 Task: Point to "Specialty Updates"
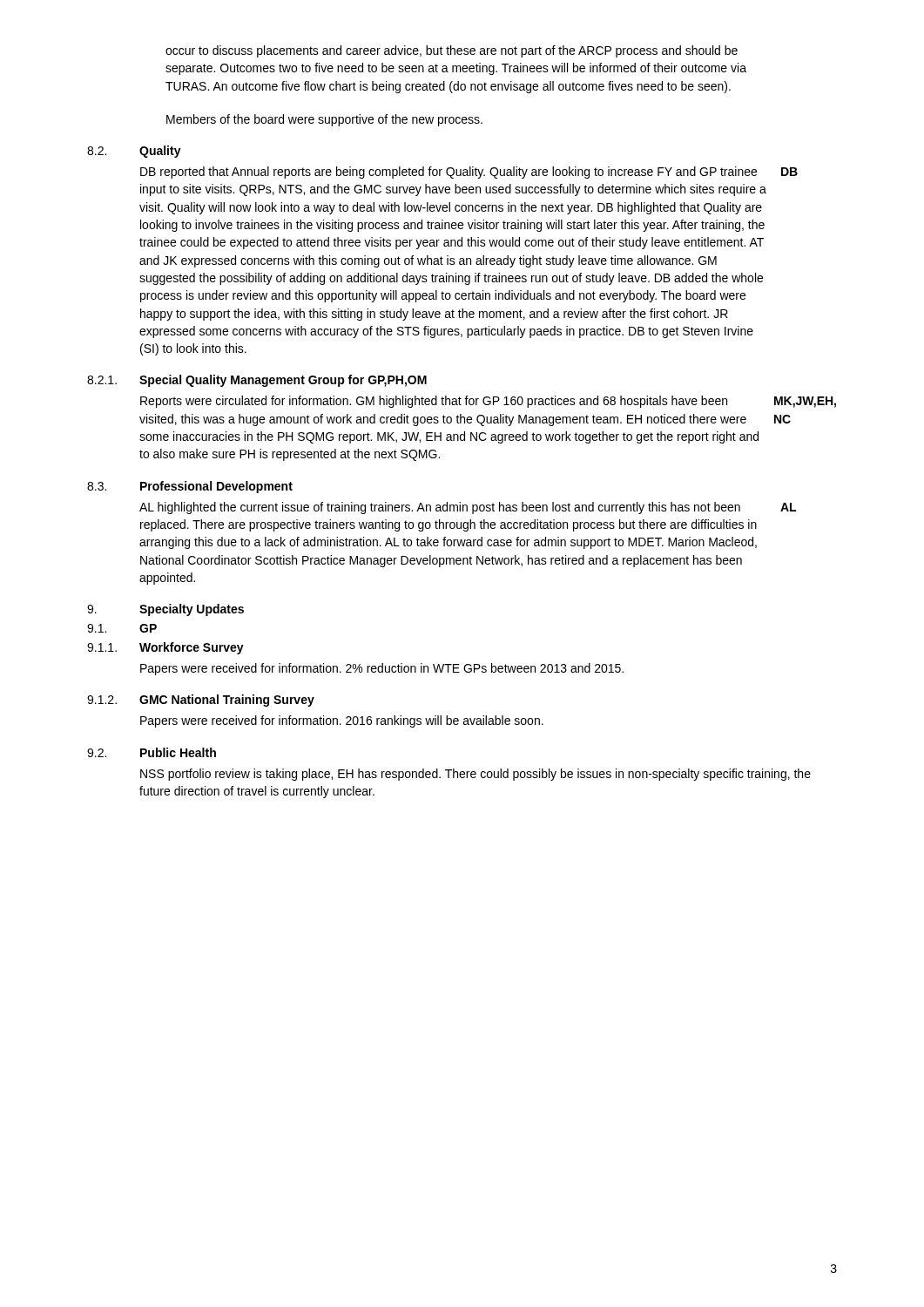point(192,609)
